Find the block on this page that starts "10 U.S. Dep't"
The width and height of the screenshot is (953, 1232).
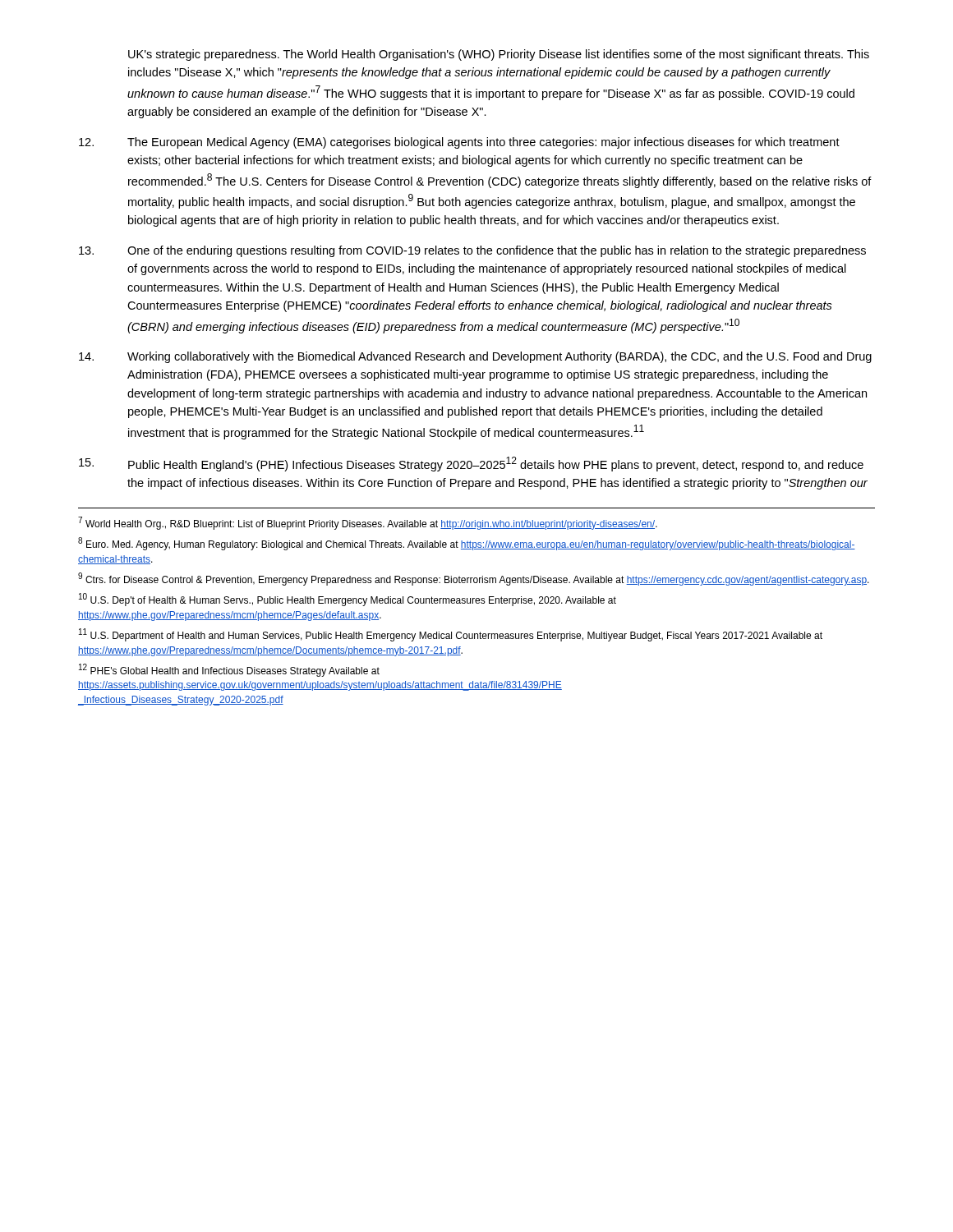point(347,607)
